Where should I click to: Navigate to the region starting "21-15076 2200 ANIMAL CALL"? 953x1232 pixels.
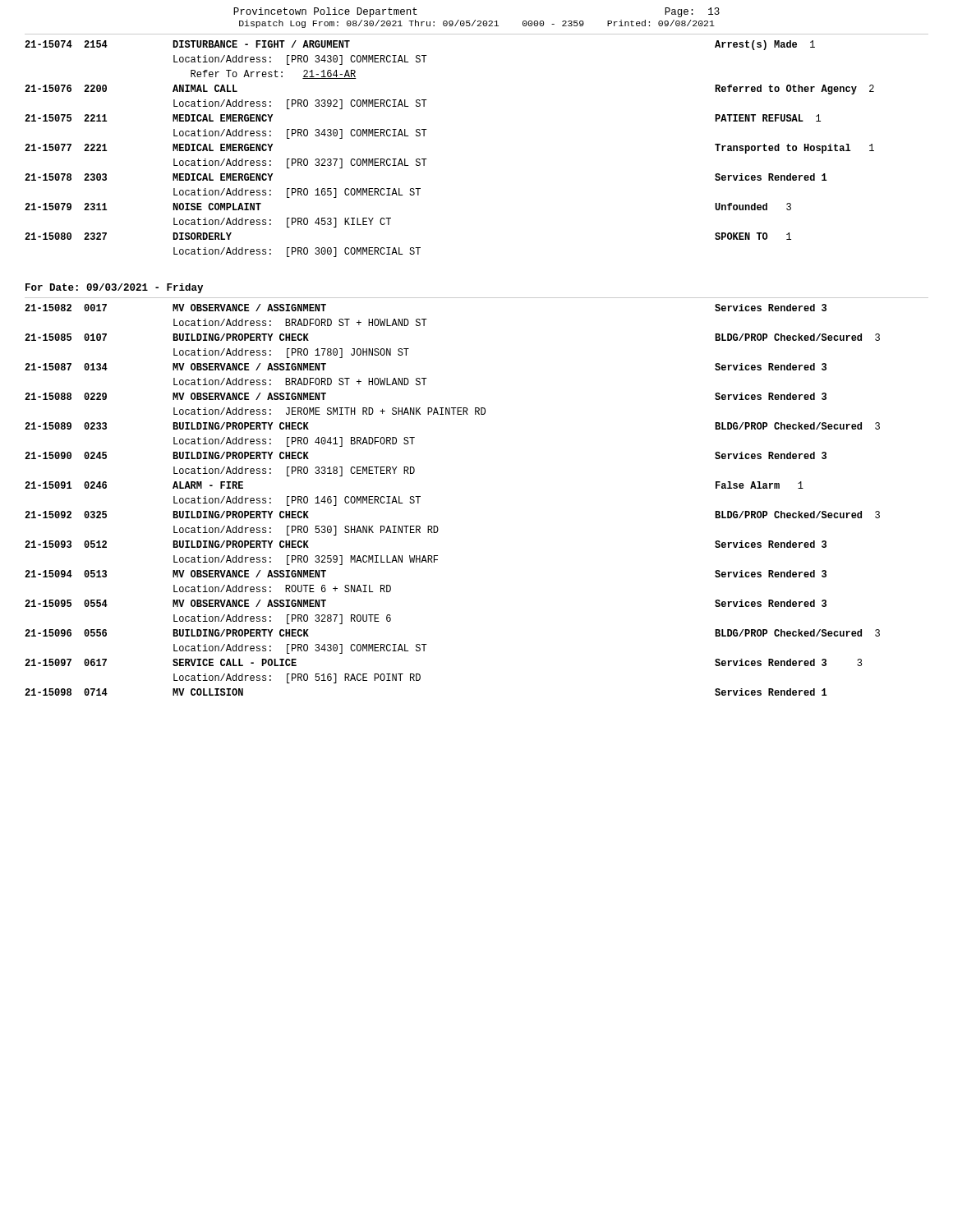pos(45,89)
